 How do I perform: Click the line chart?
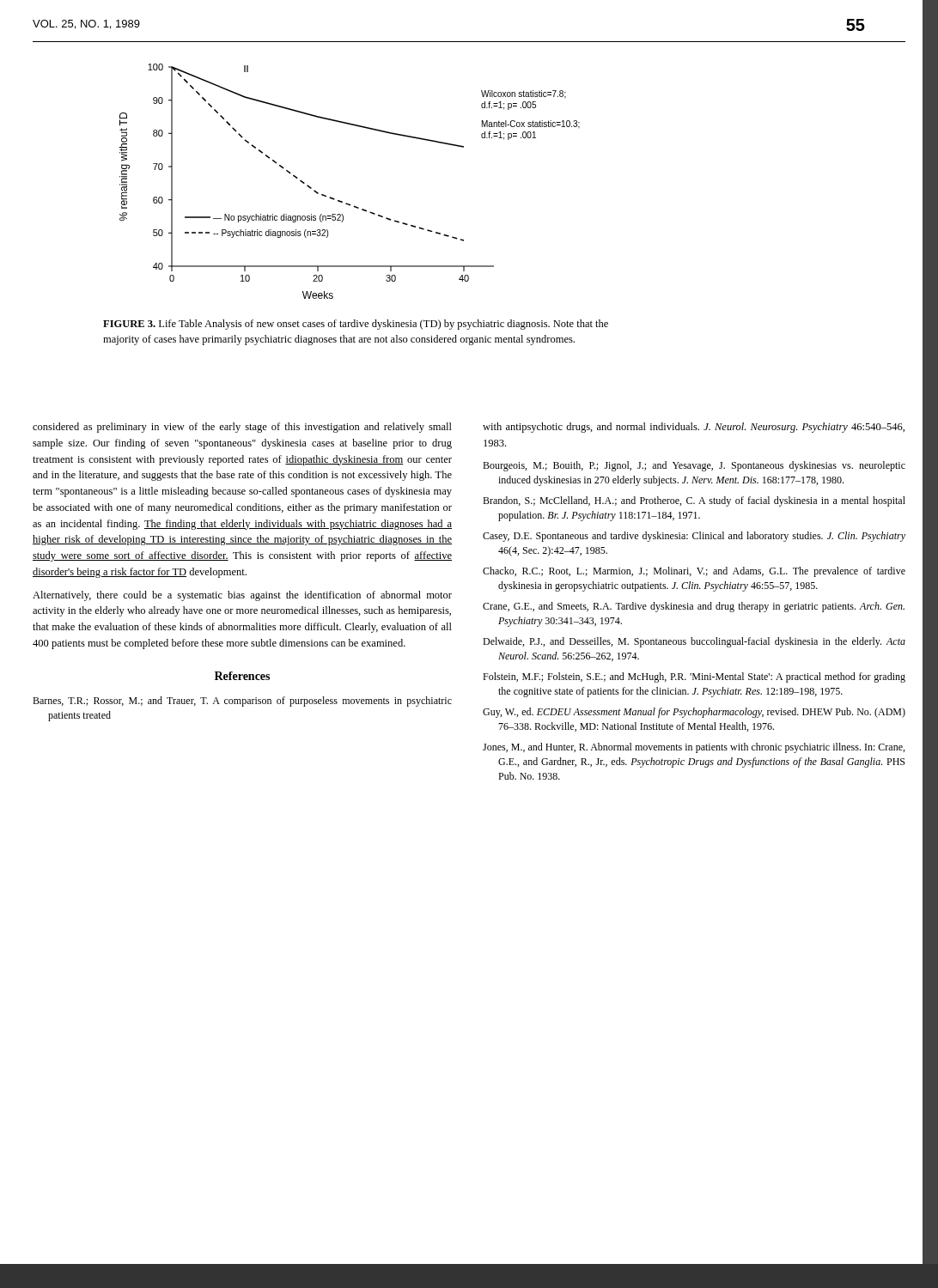(x=387, y=179)
